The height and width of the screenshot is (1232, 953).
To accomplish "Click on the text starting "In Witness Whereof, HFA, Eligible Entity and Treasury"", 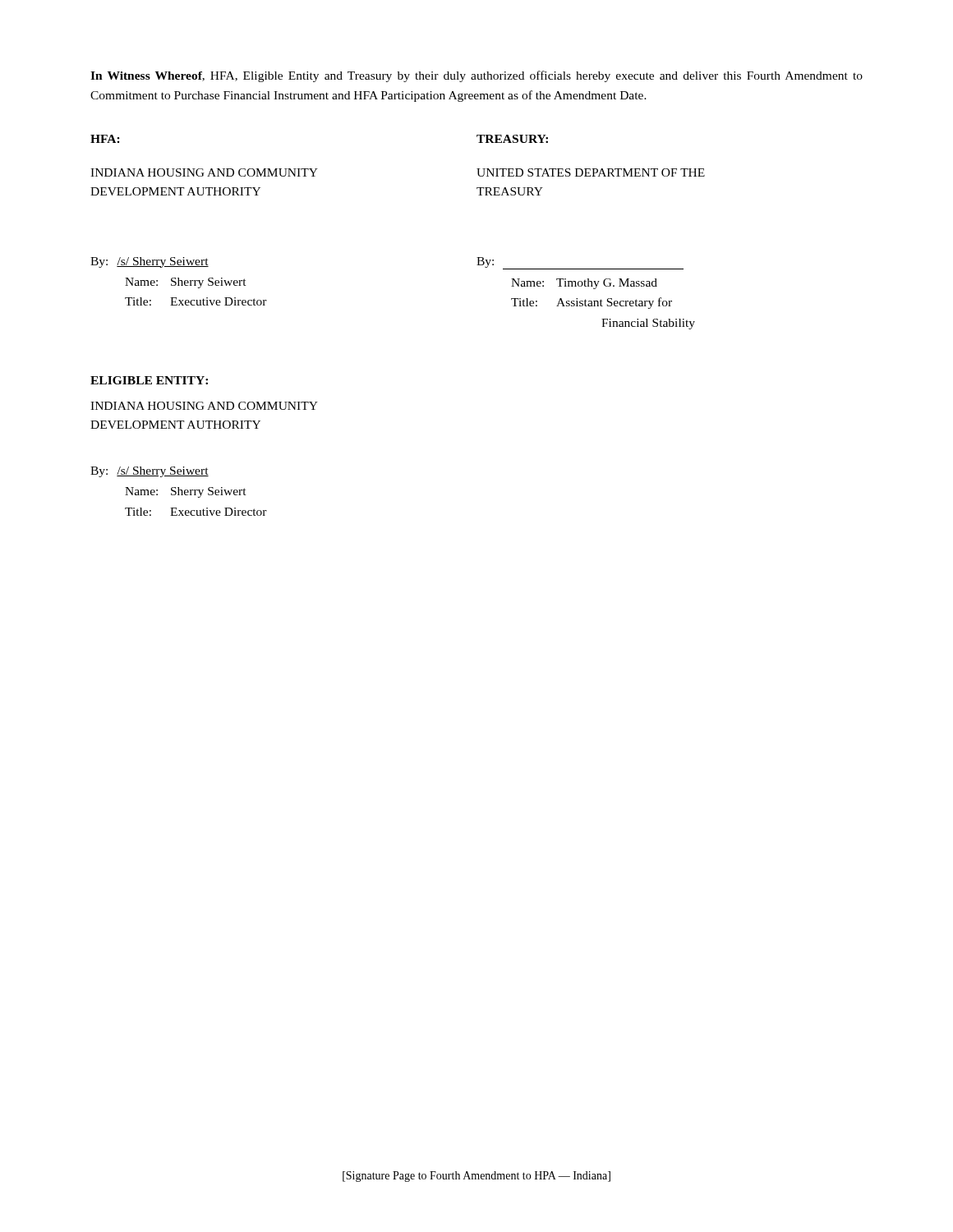I will [x=476, y=85].
